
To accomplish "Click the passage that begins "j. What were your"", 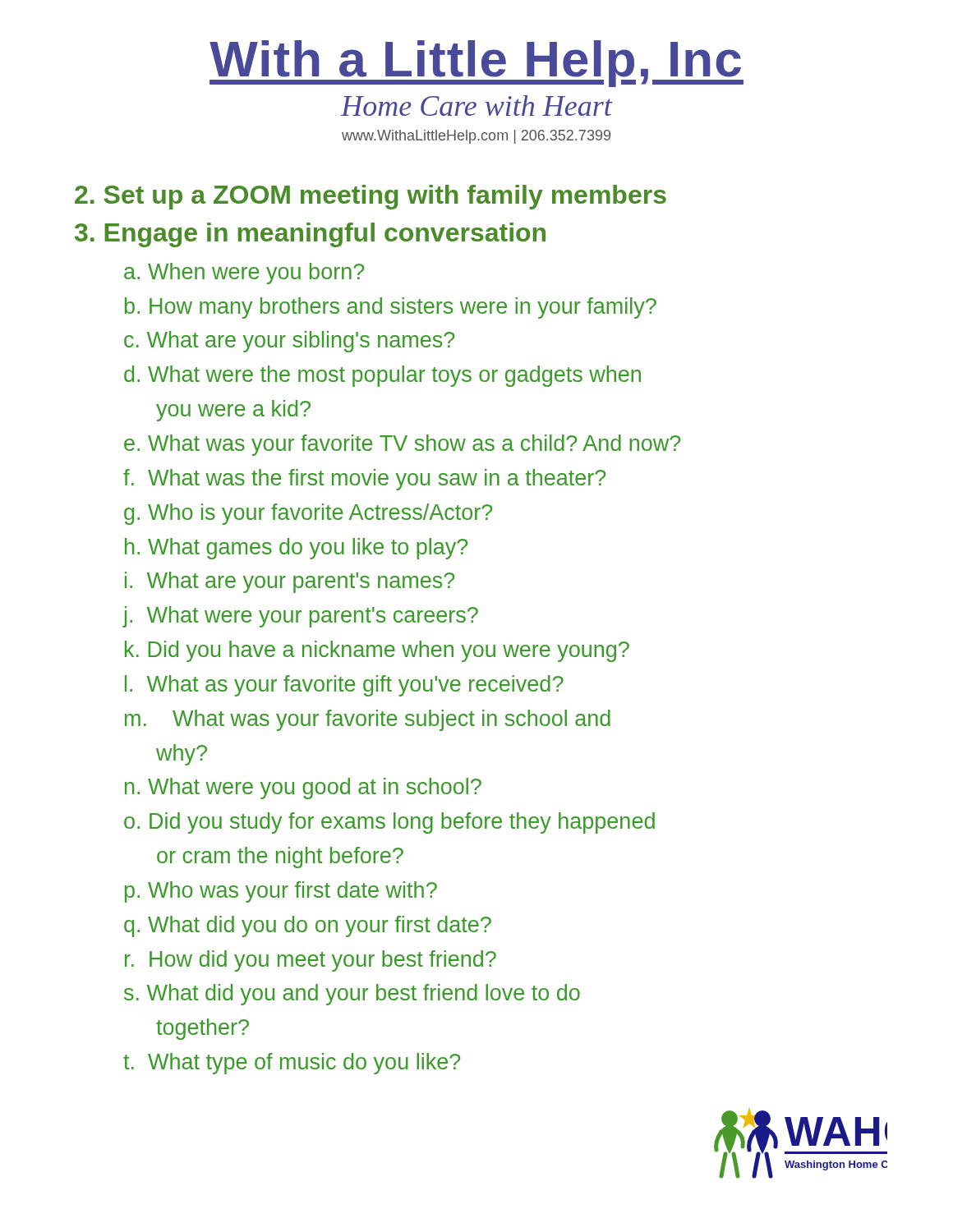I will (476, 616).
